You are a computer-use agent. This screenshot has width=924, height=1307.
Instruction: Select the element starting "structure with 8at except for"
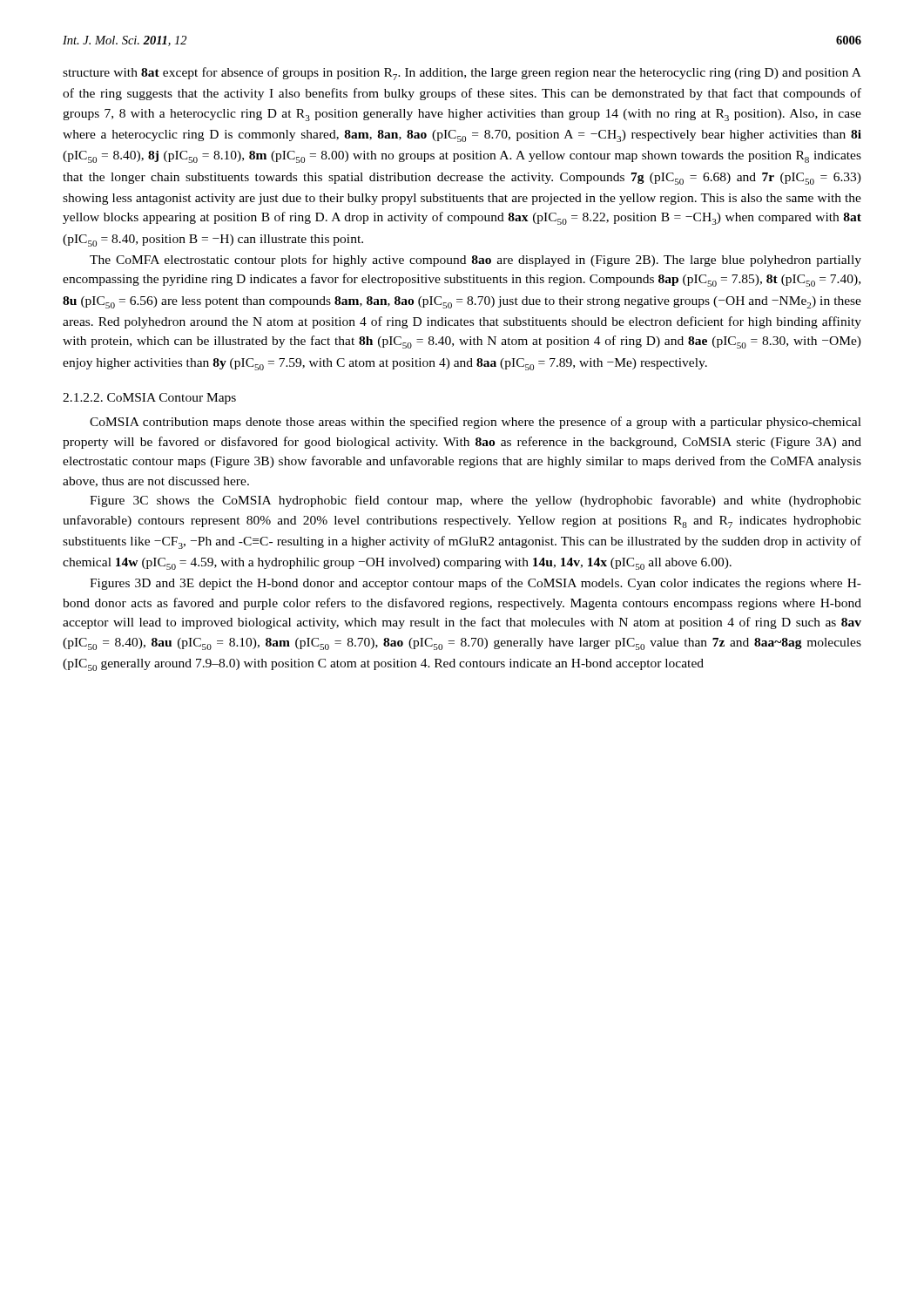[x=462, y=156]
